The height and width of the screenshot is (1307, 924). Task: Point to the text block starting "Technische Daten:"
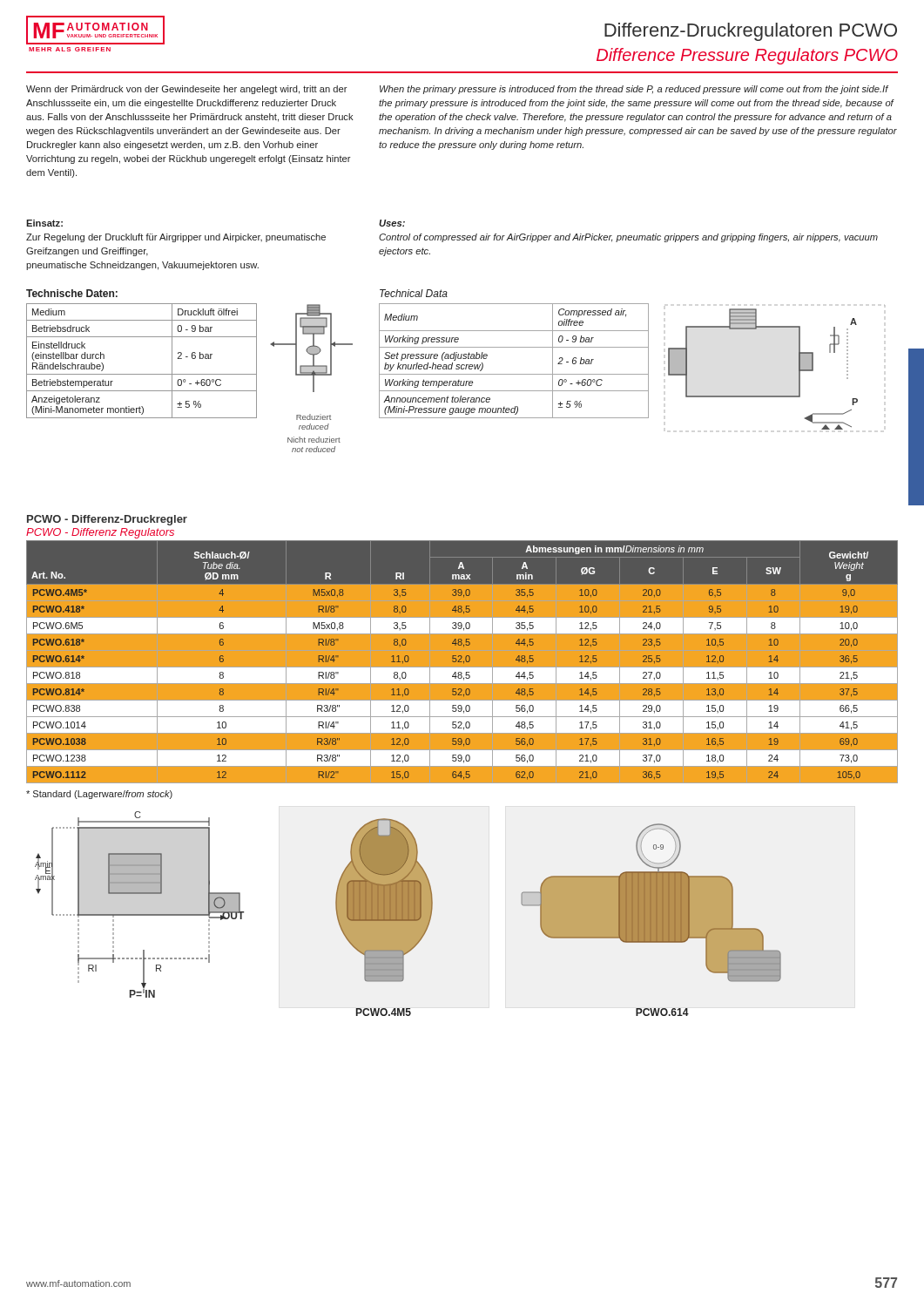point(72,294)
